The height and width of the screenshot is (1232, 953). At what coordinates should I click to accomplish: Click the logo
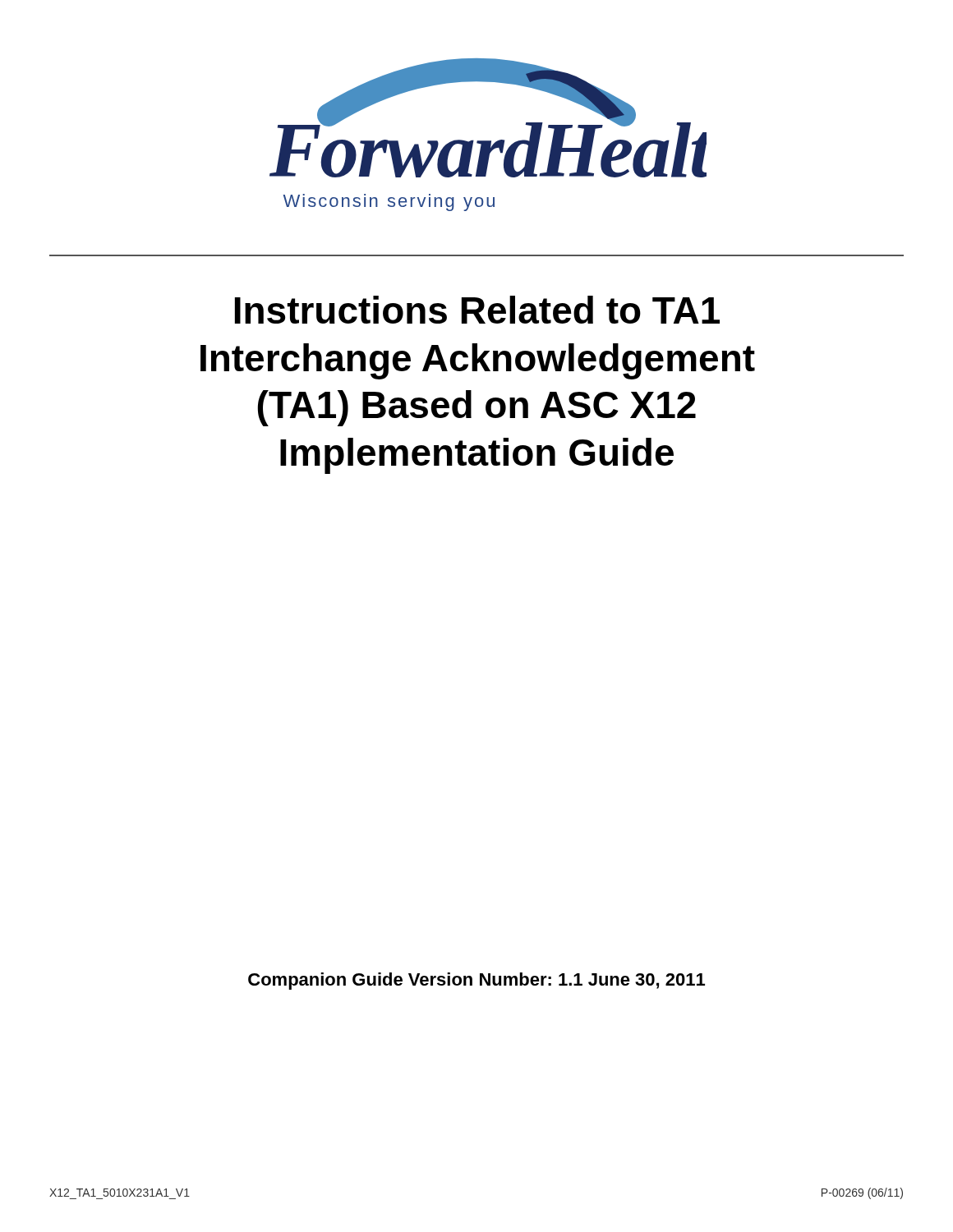pos(476,141)
